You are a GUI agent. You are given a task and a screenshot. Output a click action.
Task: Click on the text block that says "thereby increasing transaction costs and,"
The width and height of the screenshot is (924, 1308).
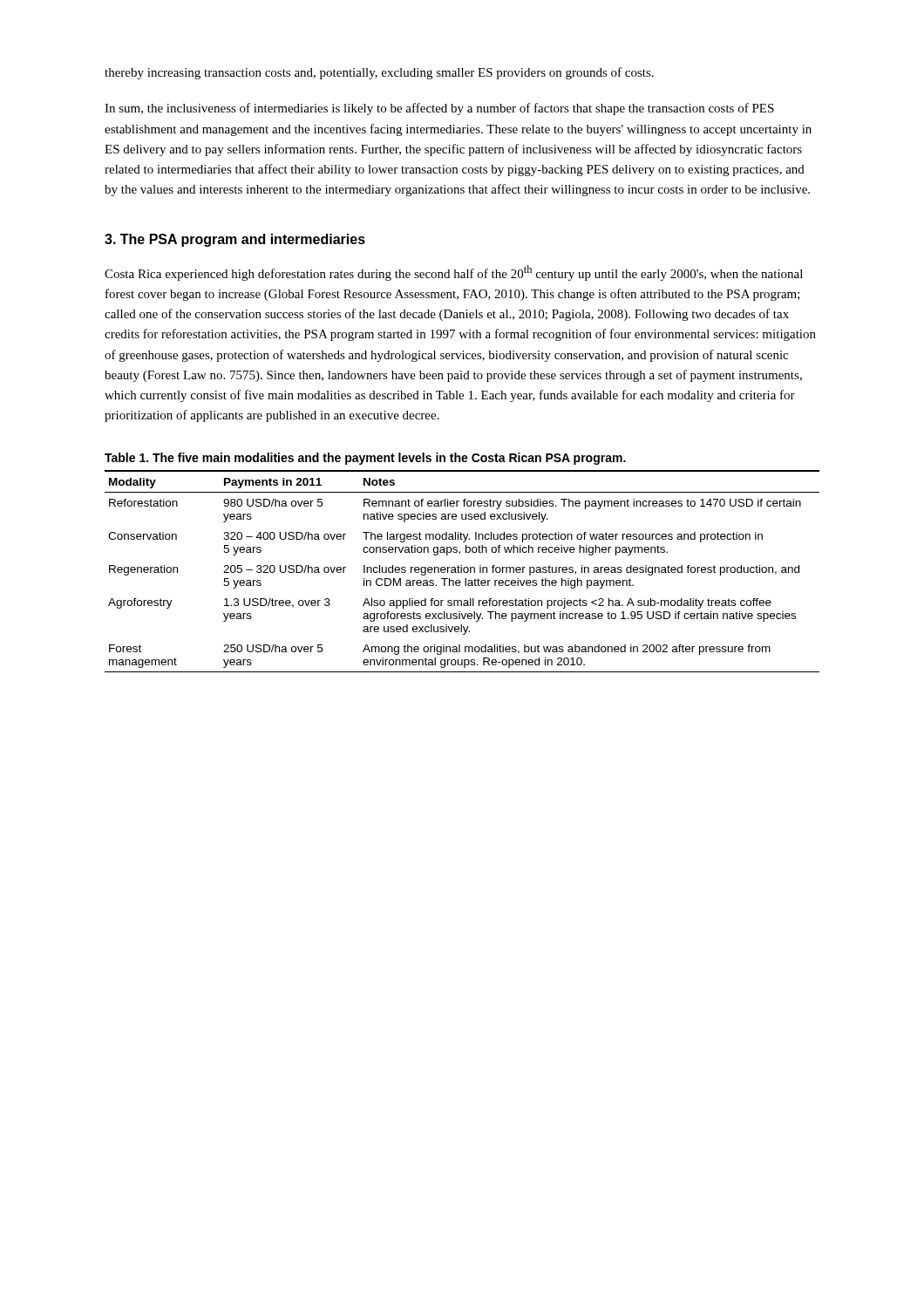coord(379,72)
